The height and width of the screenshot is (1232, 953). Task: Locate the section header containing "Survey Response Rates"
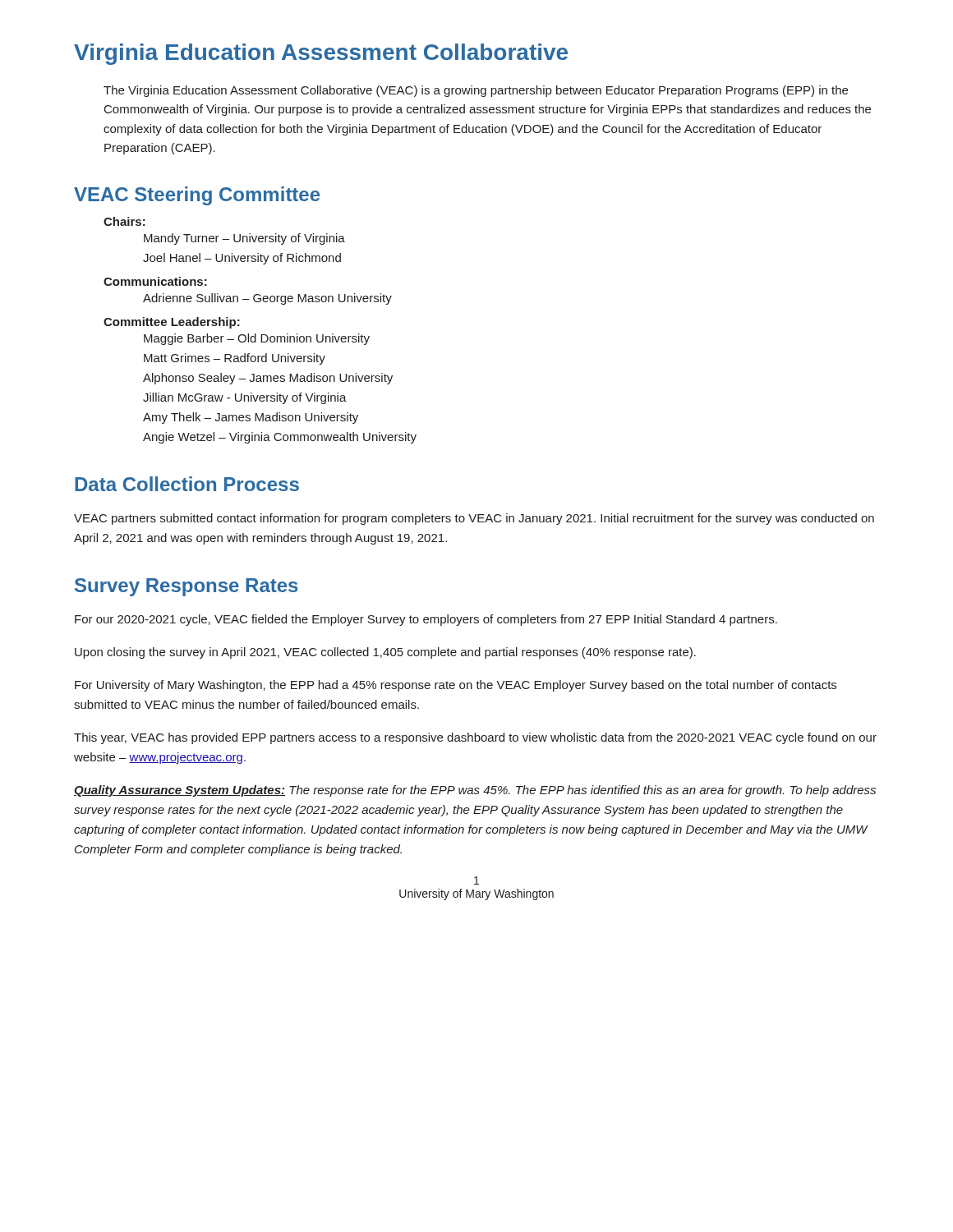pos(186,587)
